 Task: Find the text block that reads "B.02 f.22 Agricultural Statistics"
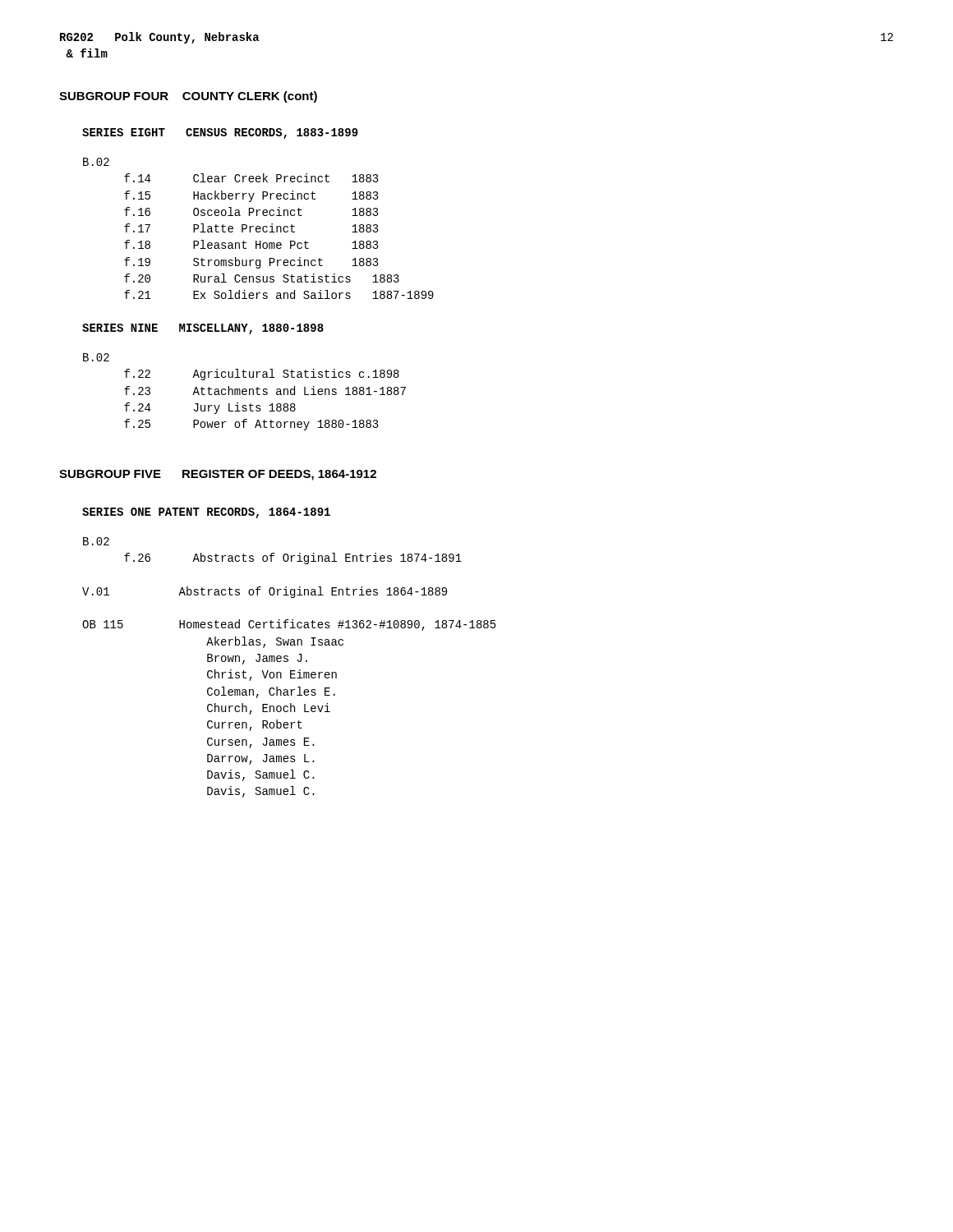[244, 392]
